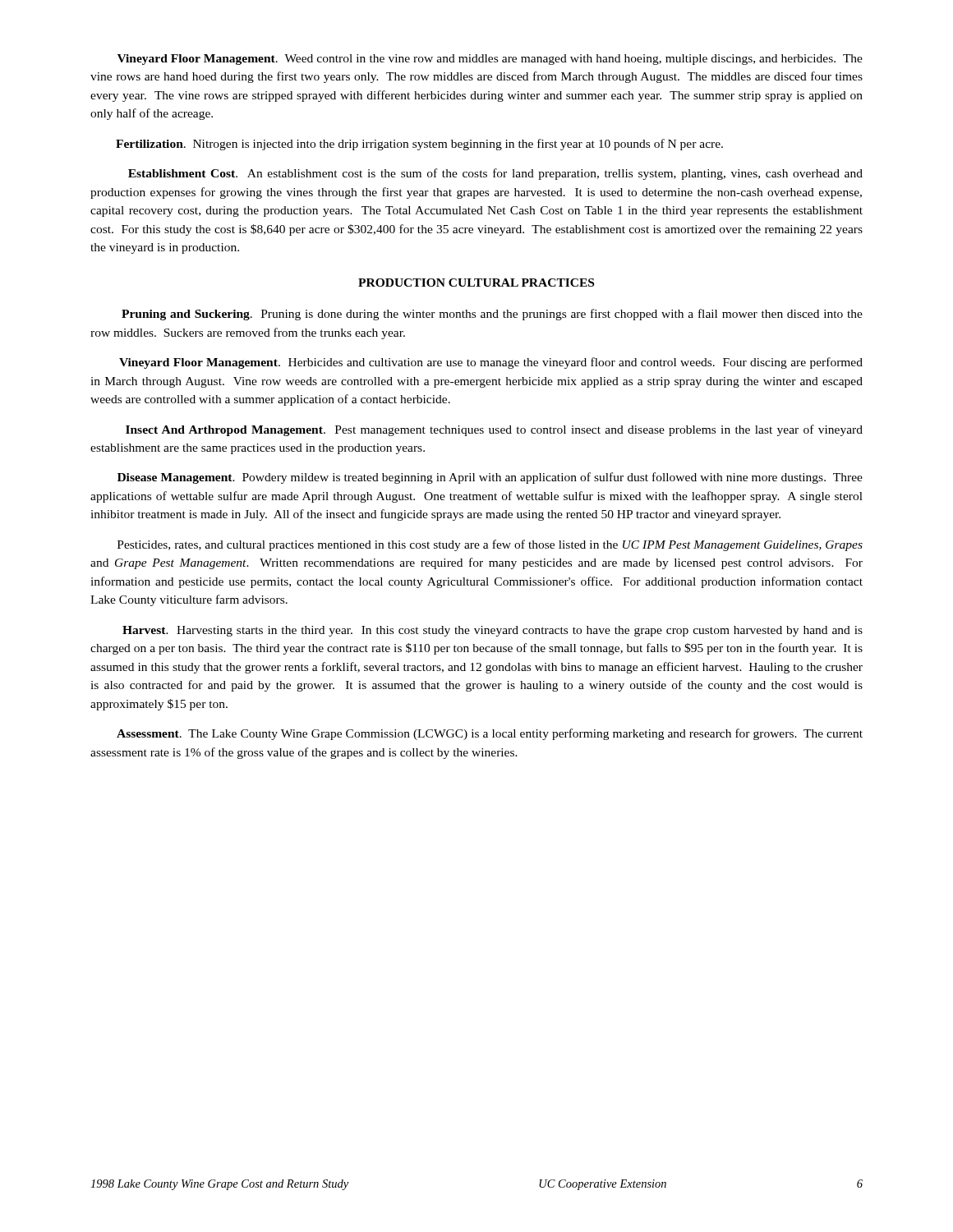This screenshot has width=953, height=1232.
Task: Click the passage that begins "Harvest. Harvesting starts"
Action: coord(476,666)
